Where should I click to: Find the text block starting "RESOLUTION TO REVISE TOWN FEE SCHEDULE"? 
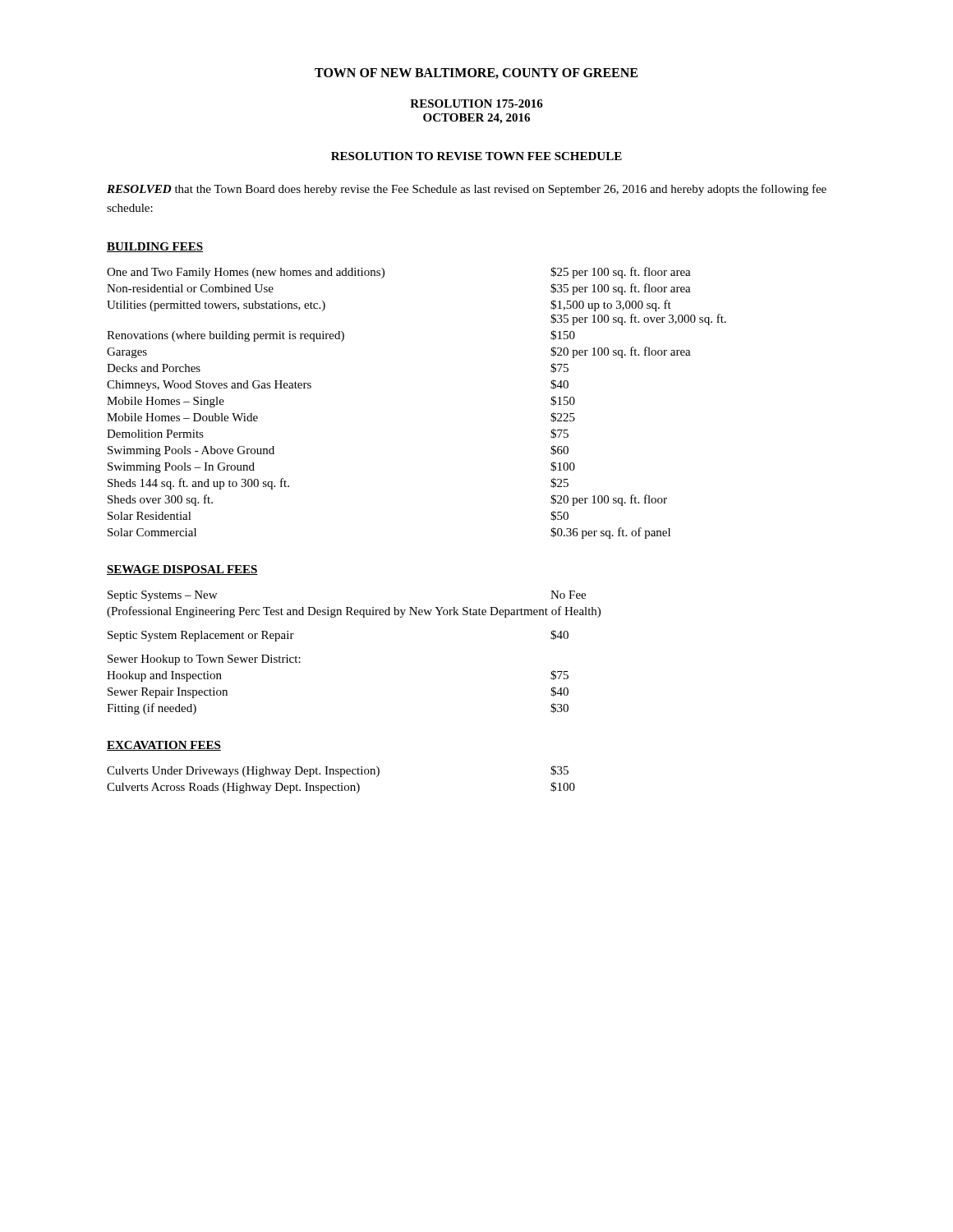pos(476,156)
